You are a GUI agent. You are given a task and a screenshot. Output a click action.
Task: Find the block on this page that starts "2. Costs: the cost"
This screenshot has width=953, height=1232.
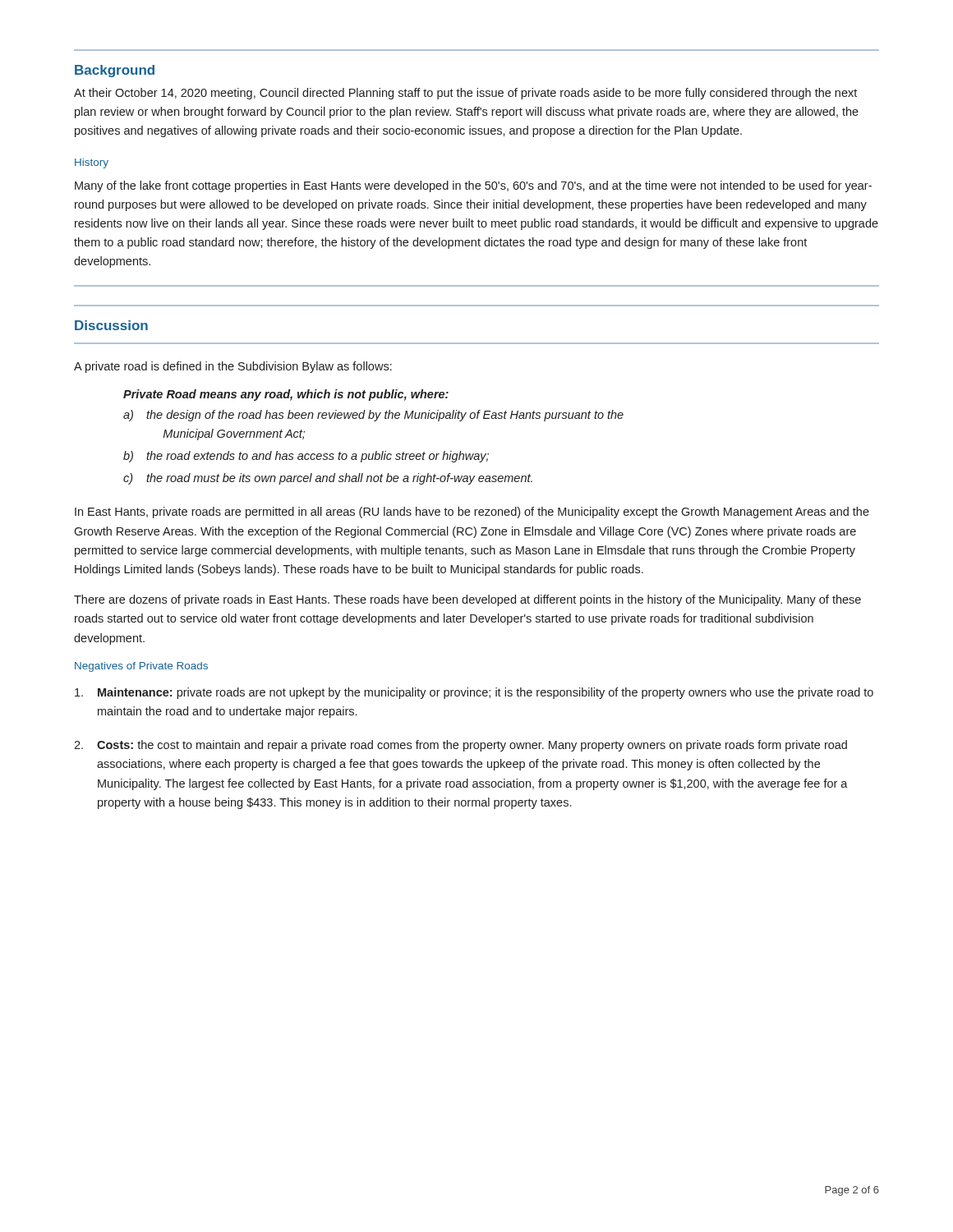click(476, 774)
